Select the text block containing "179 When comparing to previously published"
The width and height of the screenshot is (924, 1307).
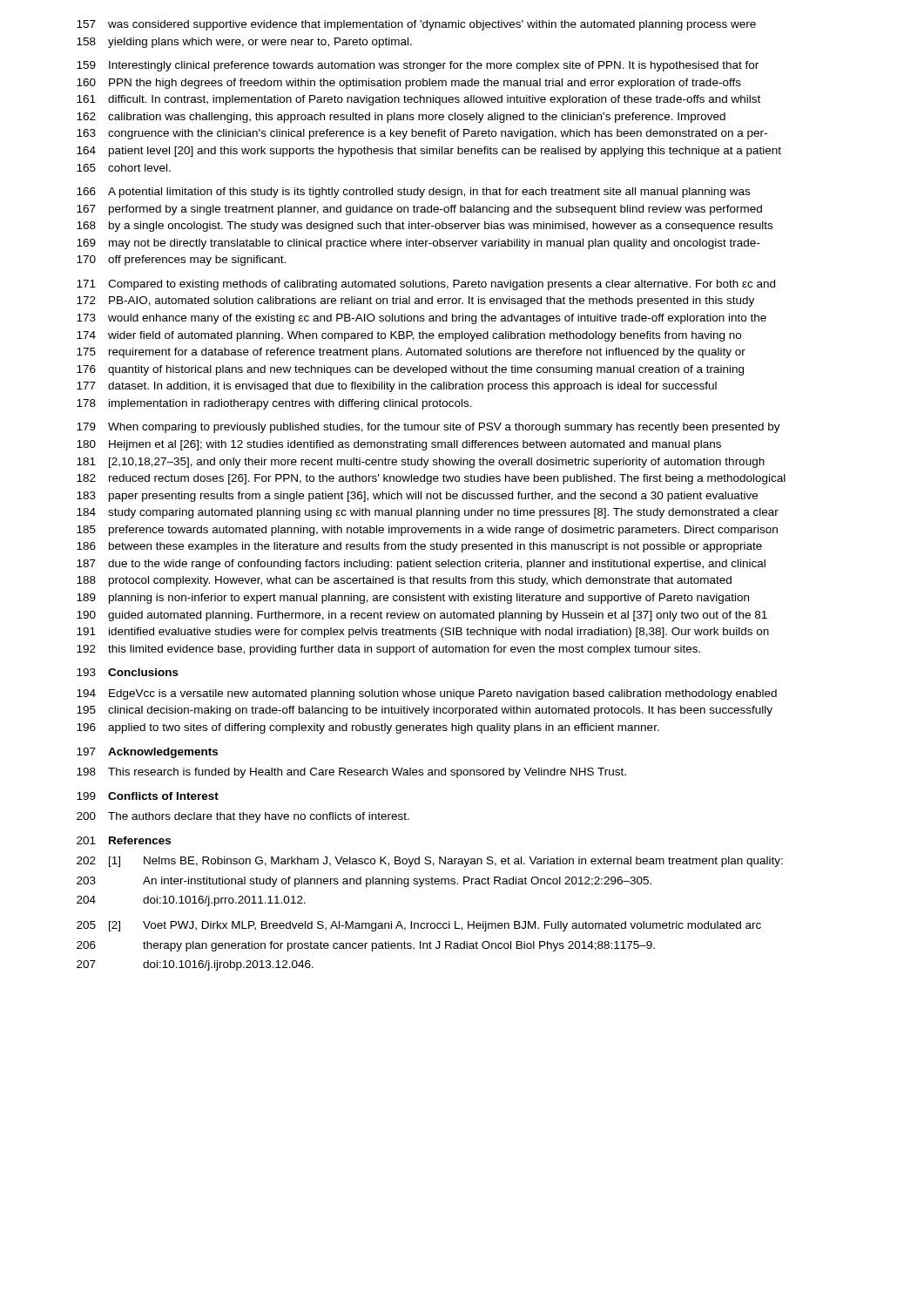464,538
